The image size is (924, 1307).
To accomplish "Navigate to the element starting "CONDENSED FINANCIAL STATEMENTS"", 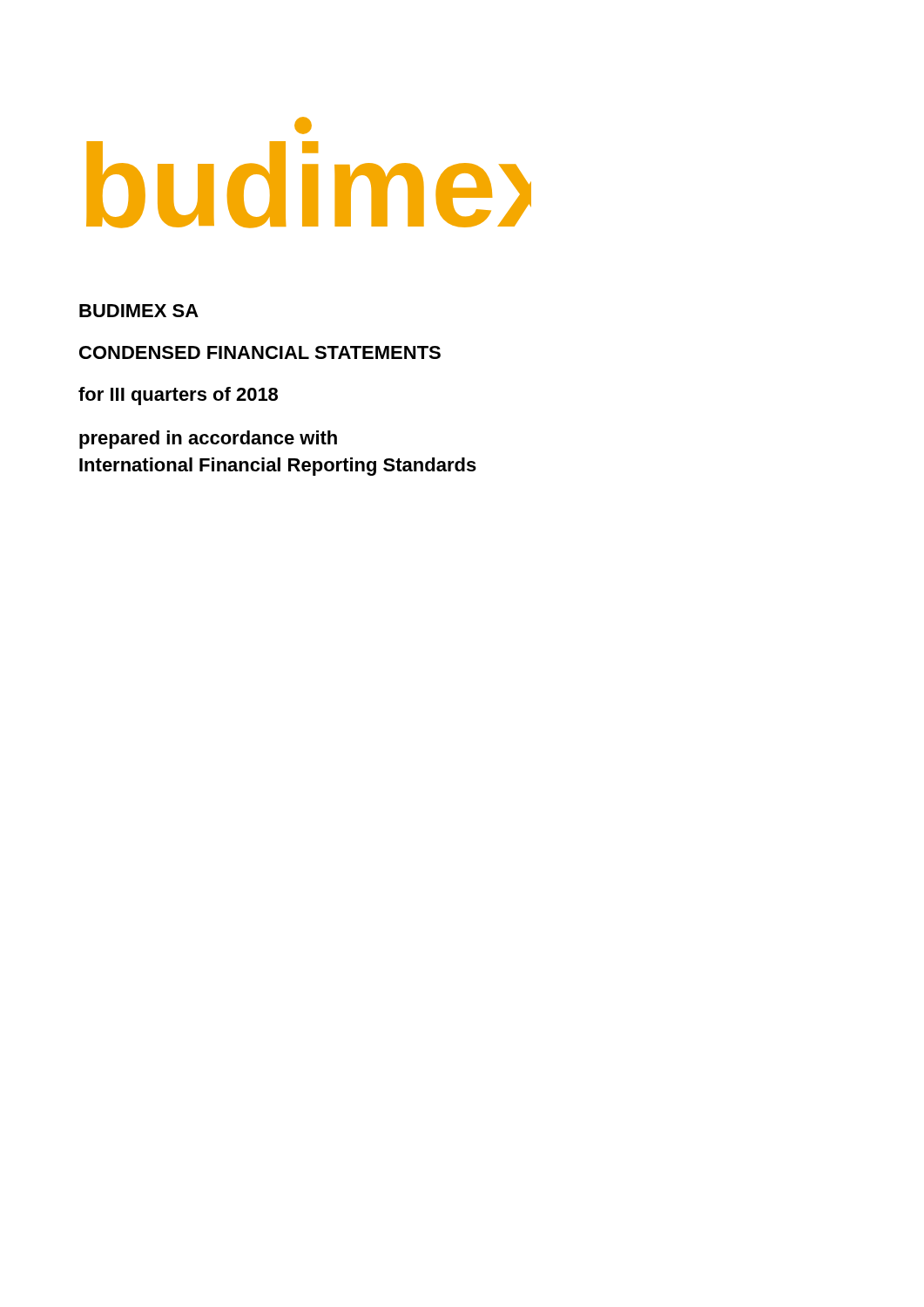I will (260, 352).
